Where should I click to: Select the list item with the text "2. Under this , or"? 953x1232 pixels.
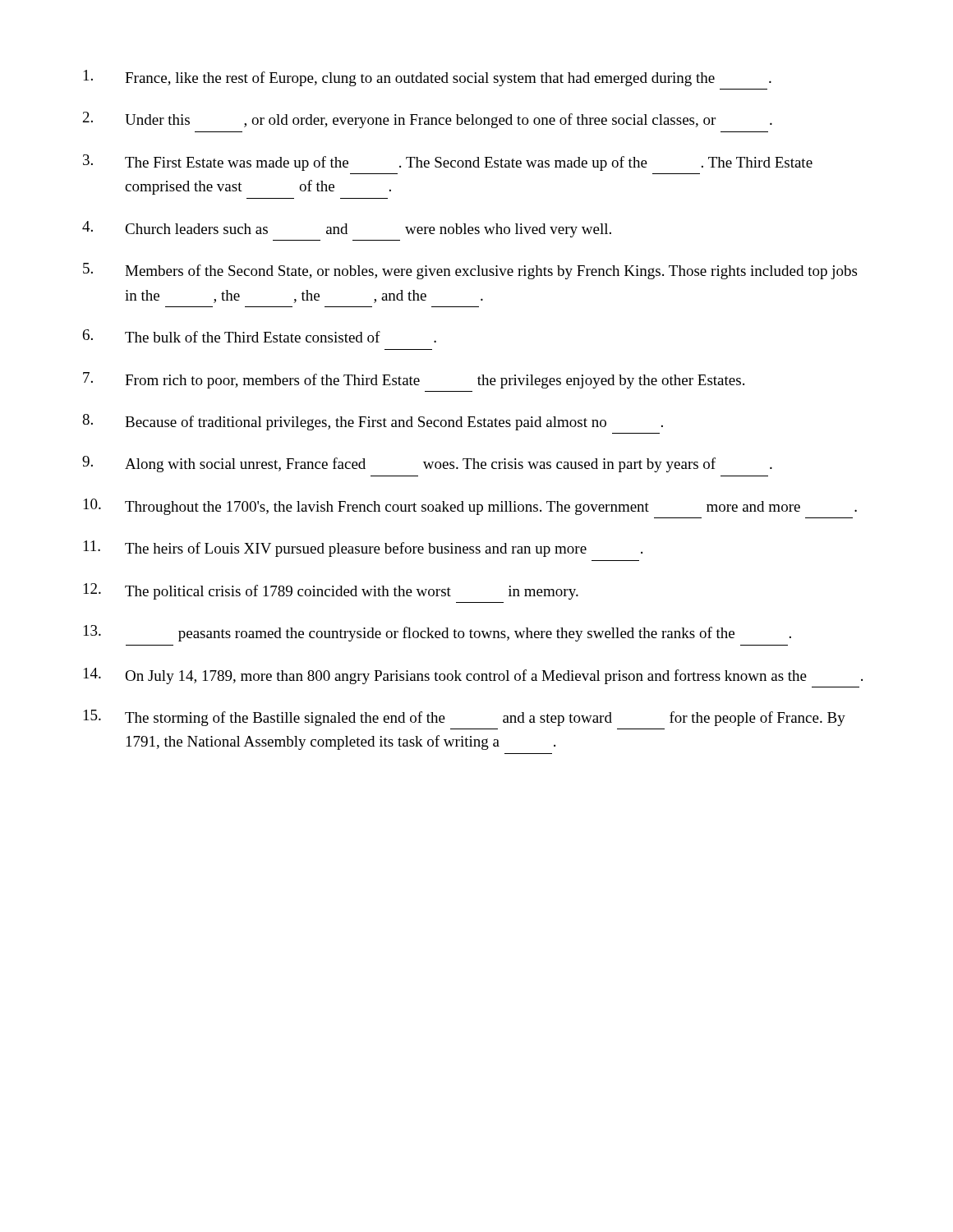coord(428,120)
